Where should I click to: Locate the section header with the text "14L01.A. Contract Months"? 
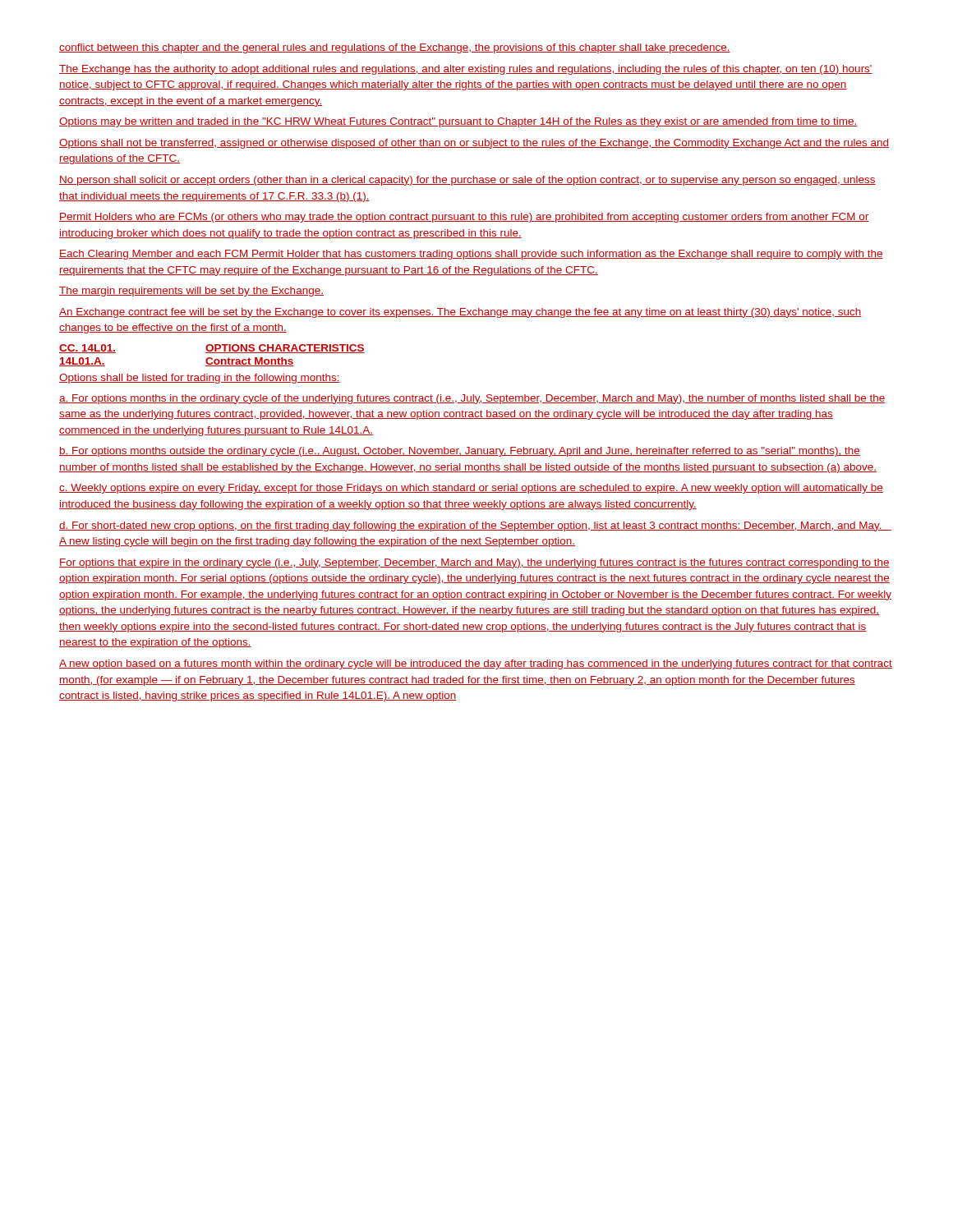click(x=83, y=362)
